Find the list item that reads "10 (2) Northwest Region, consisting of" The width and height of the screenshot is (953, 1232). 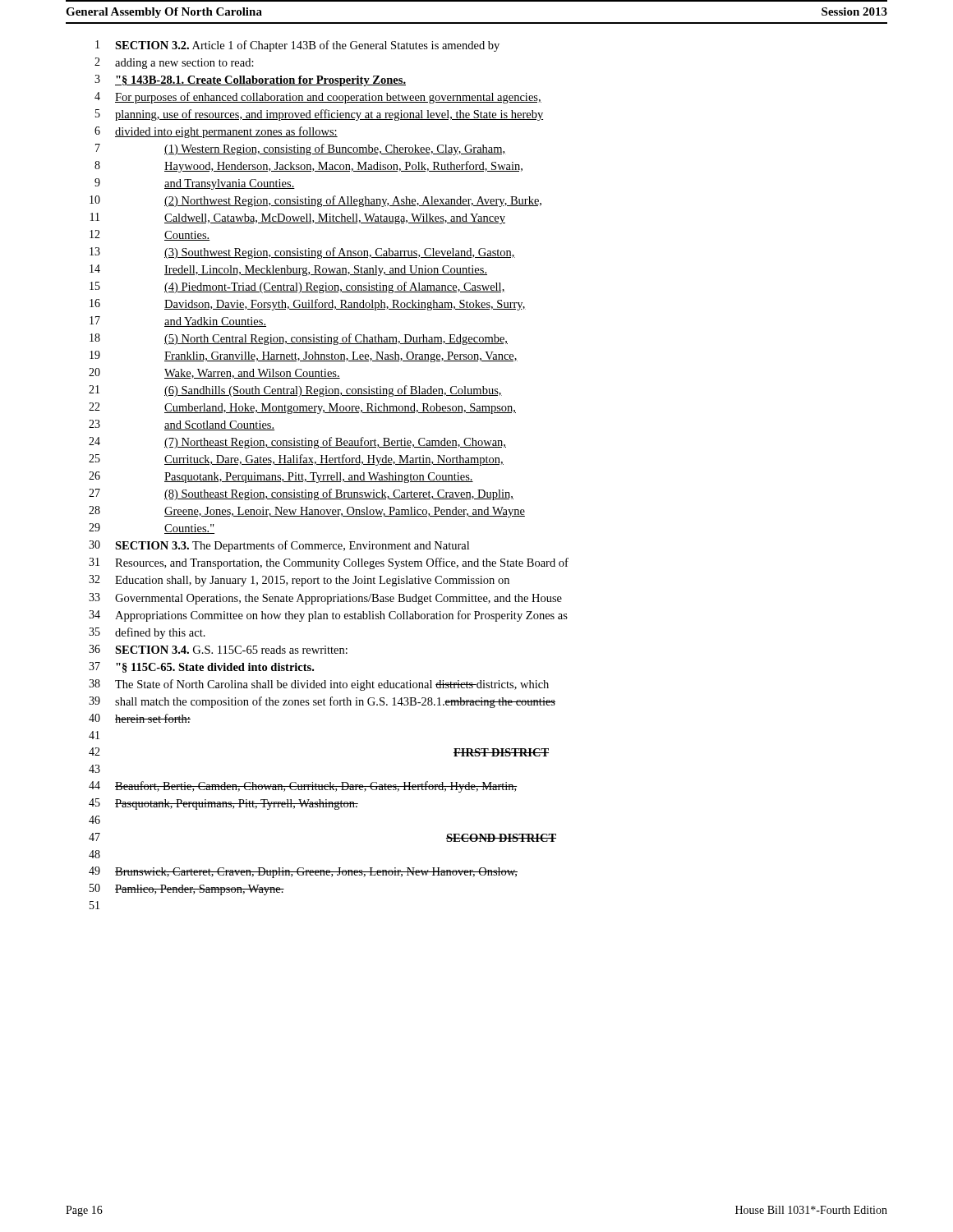click(476, 201)
